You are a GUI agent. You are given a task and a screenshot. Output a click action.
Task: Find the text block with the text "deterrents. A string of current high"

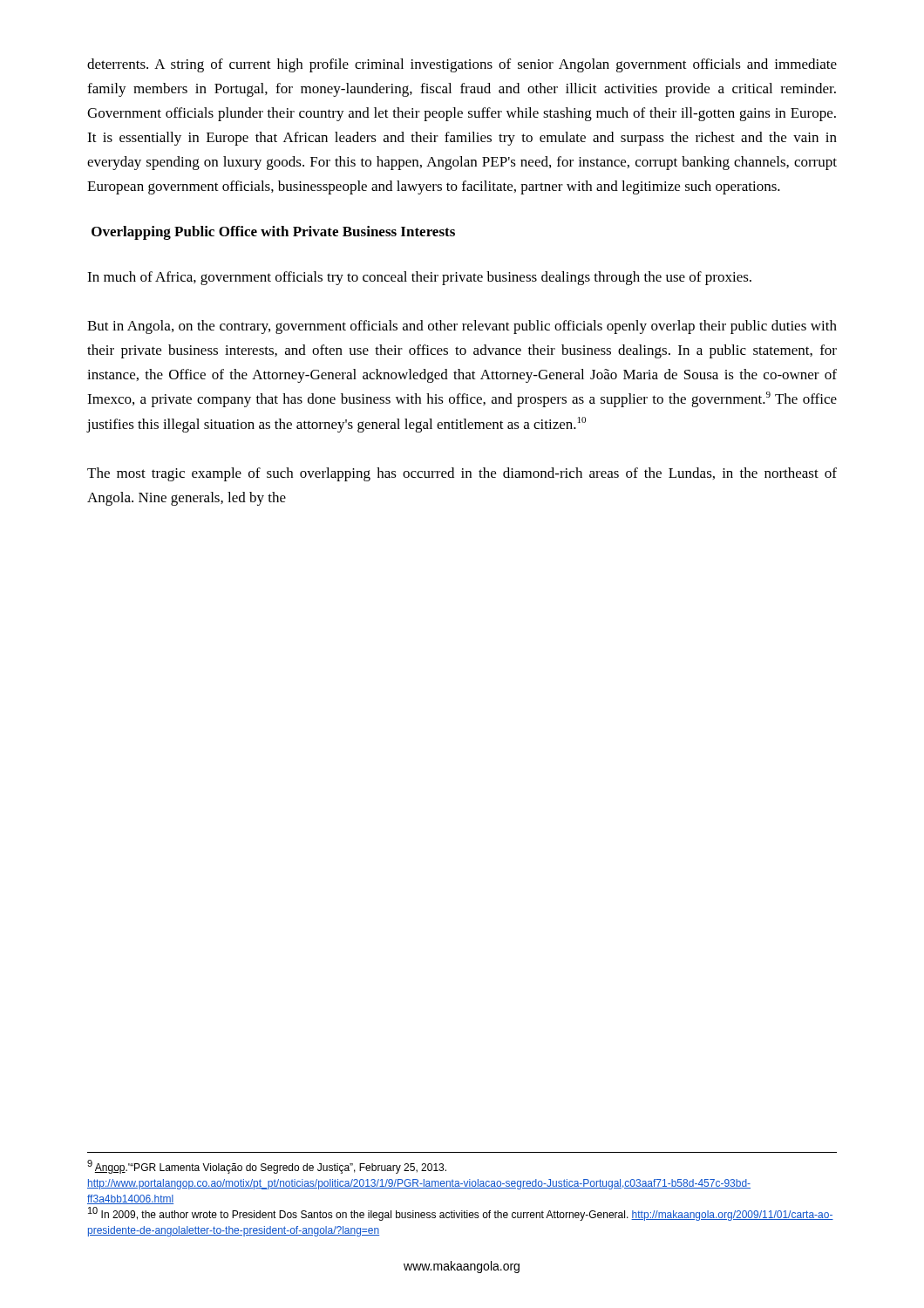coord(462,125)
